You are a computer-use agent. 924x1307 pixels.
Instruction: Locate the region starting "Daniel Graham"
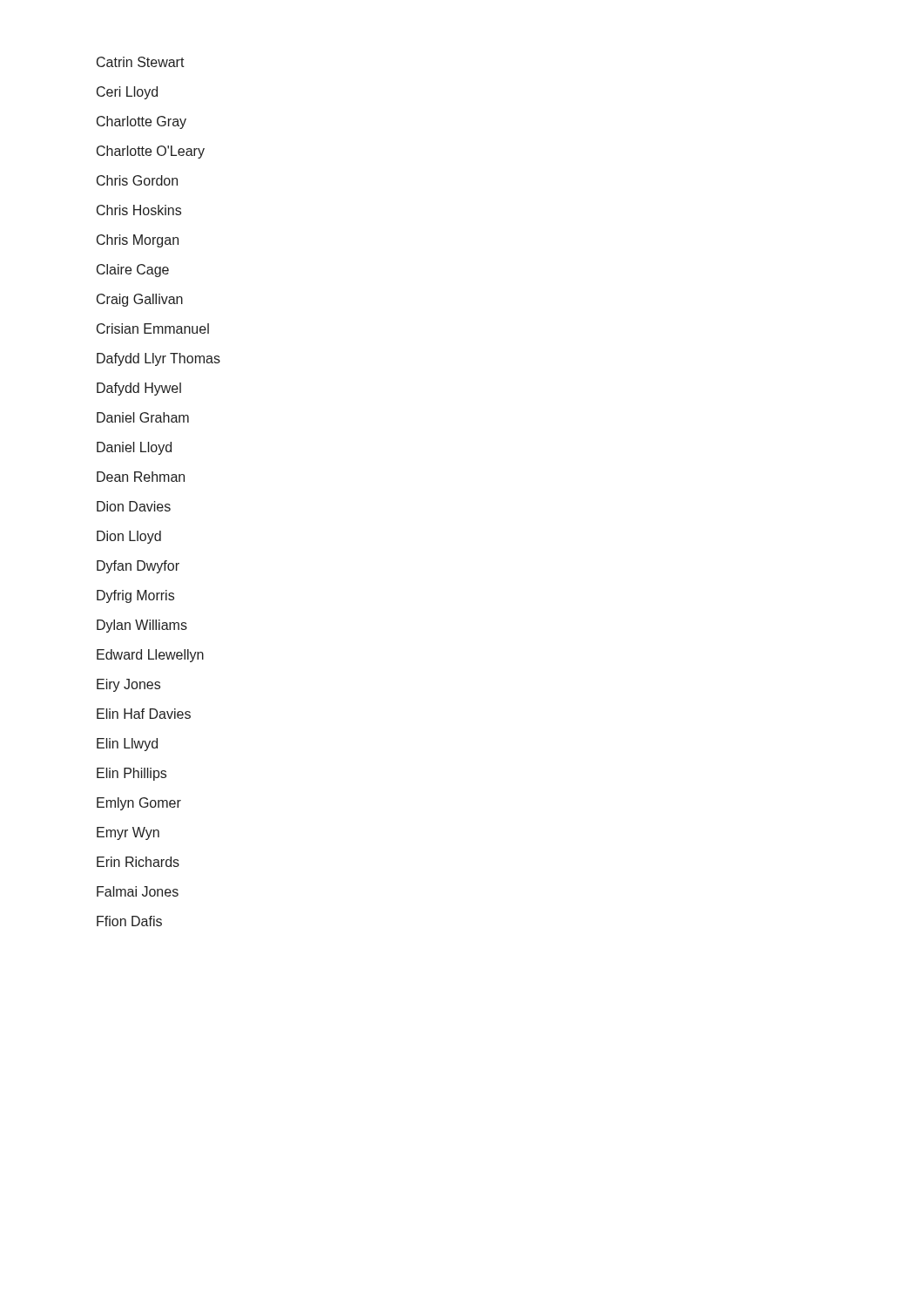click(x=143, y=418)
